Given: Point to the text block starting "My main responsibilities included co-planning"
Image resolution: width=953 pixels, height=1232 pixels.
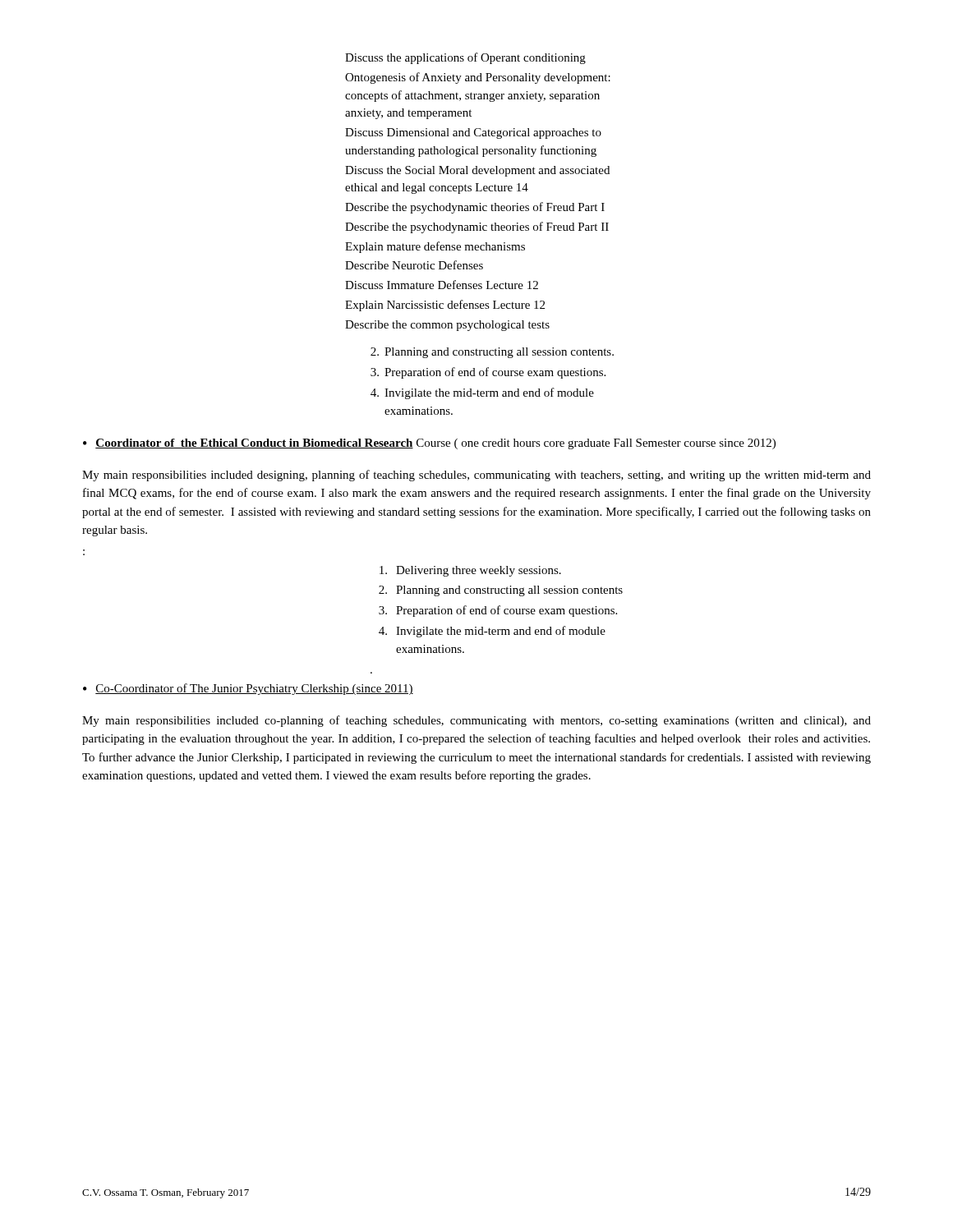Looking at the screenshot, I should point(476,748).
